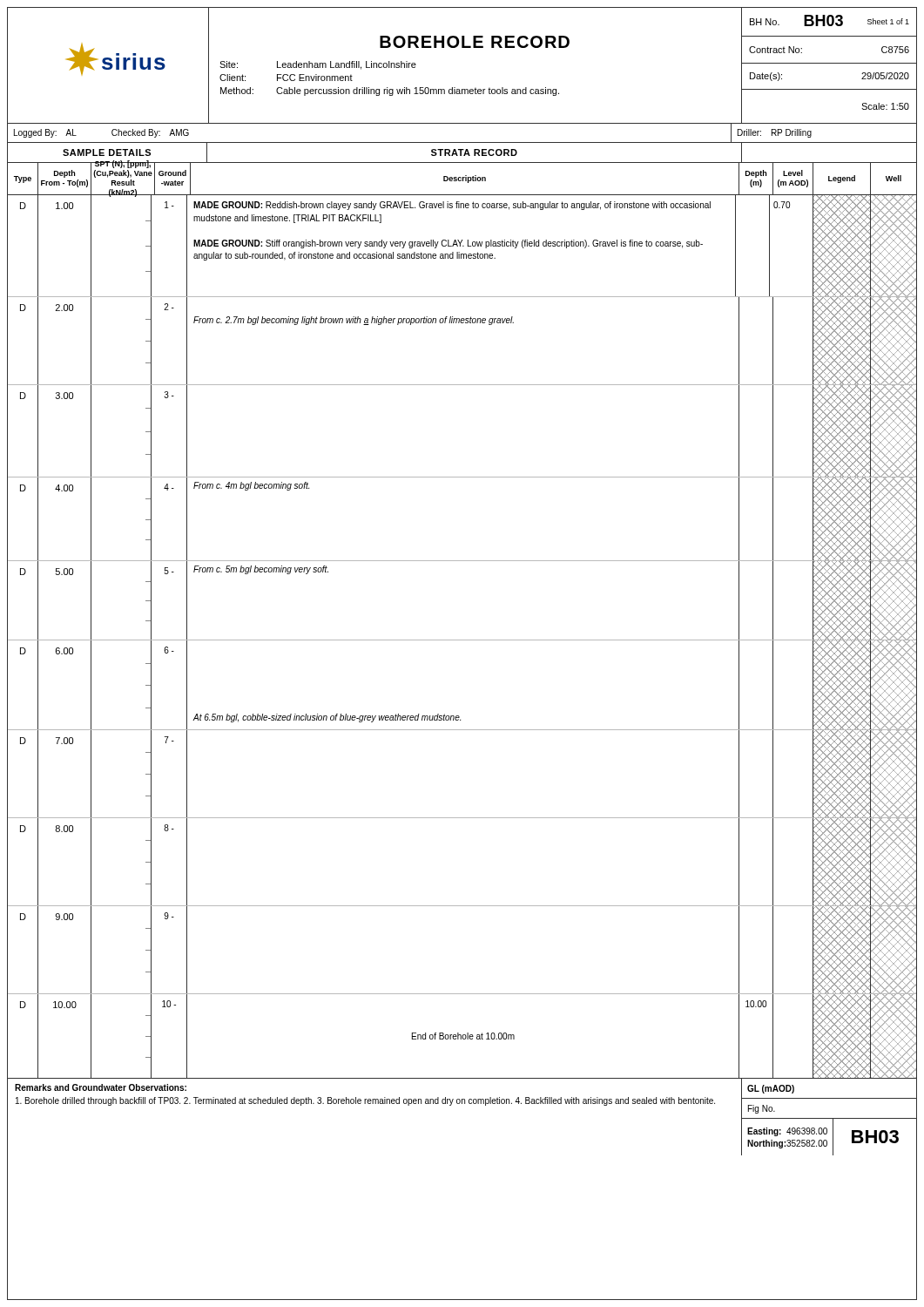Click on the passage starting "Logged By:ALChecked By:AMG"
This screenshot has height=1307, width=924.
coord(462,133)
